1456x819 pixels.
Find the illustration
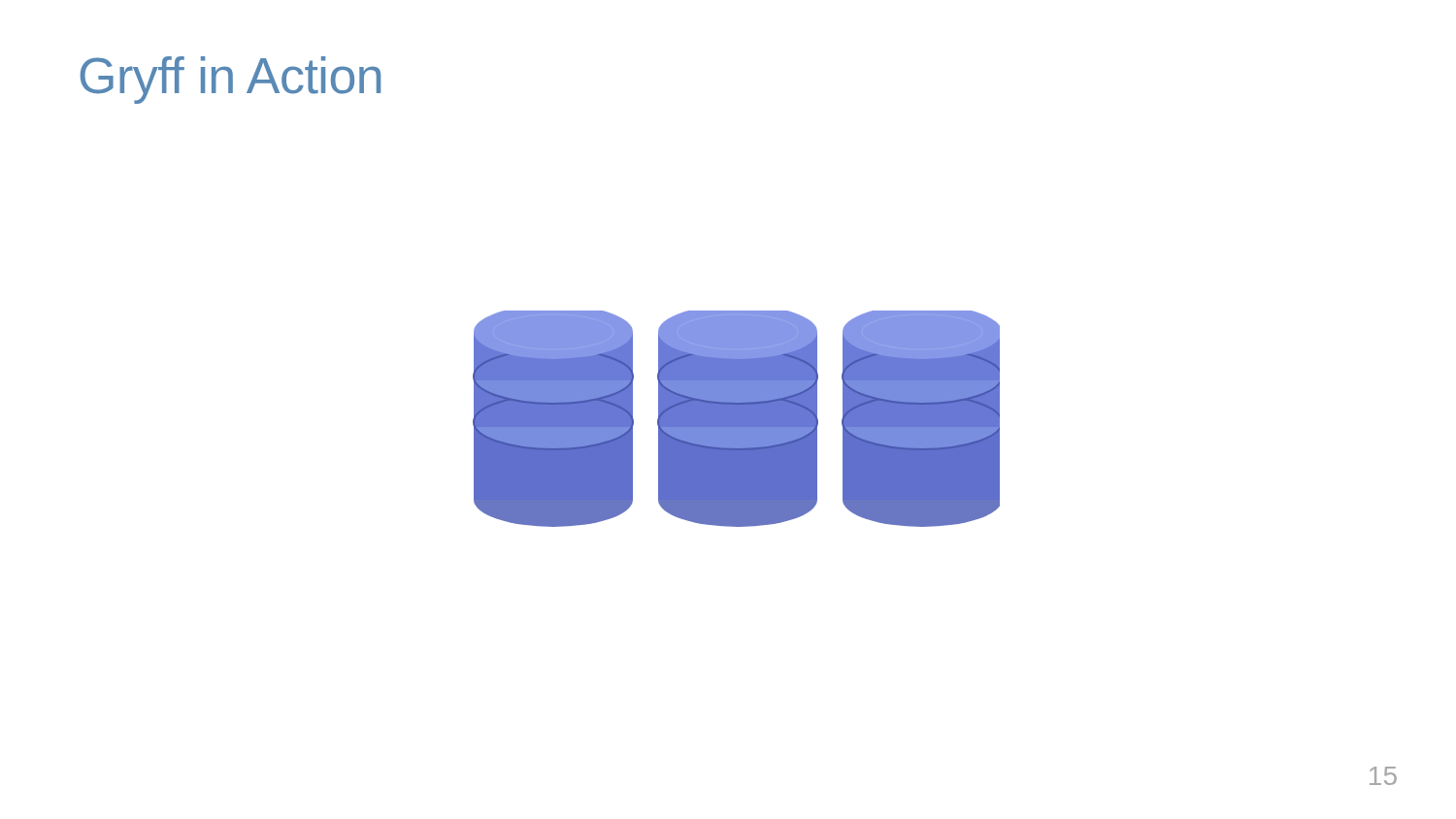click(x=728, y=422)
